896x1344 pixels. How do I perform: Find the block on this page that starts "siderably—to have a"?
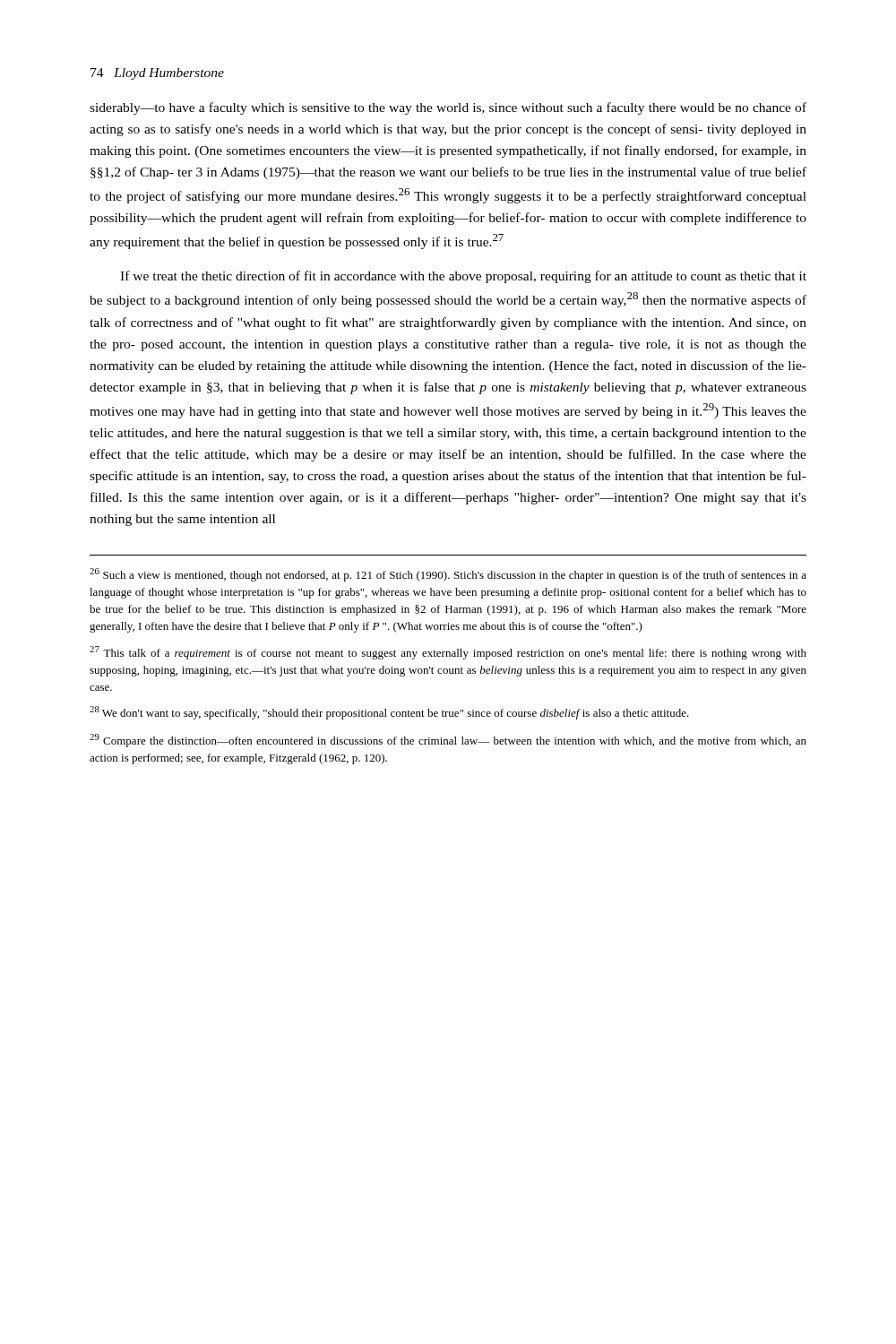coord(448,175)
